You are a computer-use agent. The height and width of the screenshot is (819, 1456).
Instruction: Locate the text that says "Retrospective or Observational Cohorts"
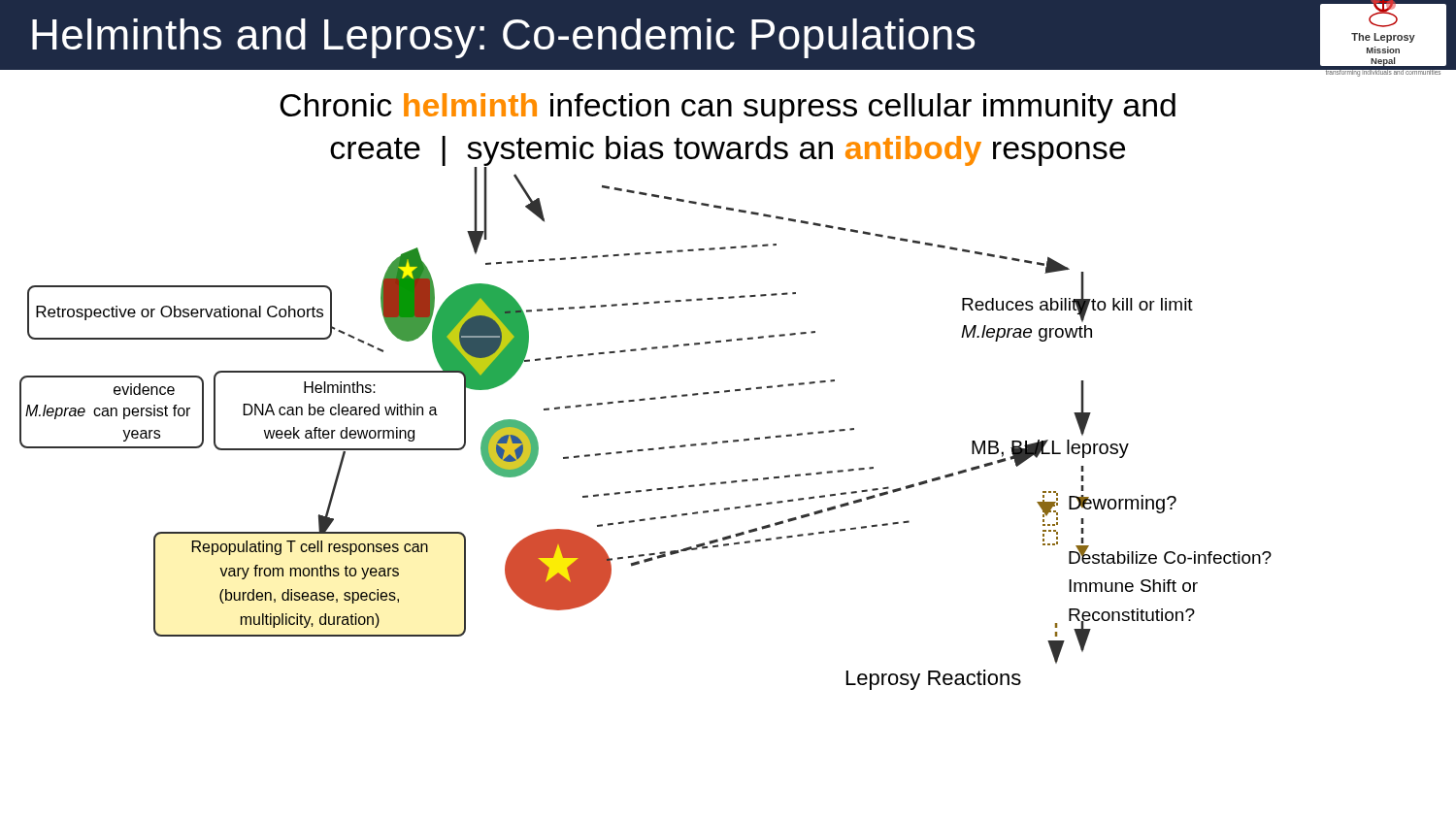(180, 312)
